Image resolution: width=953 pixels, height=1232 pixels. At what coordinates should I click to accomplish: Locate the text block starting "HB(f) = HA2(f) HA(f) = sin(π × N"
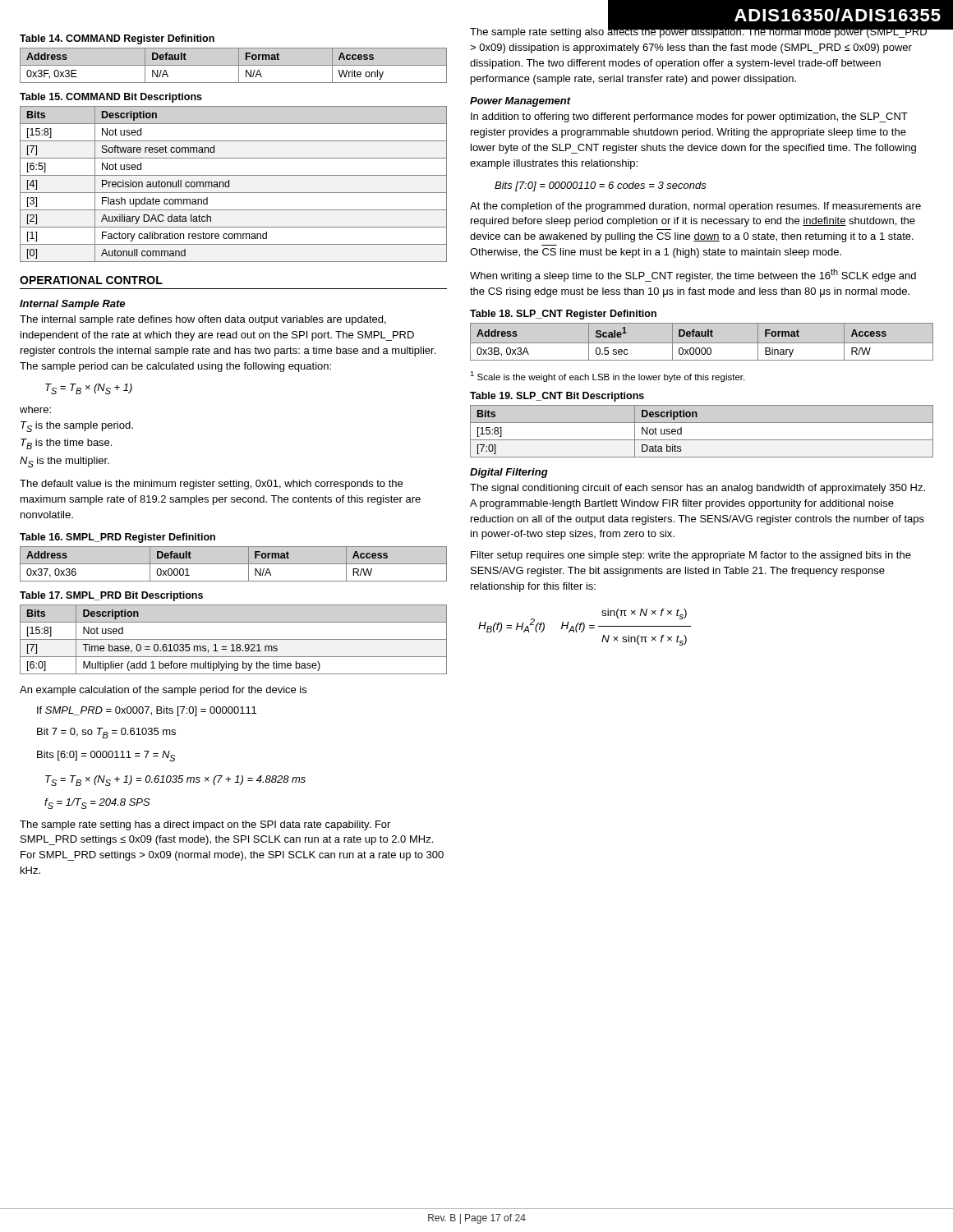click(584, 626)
